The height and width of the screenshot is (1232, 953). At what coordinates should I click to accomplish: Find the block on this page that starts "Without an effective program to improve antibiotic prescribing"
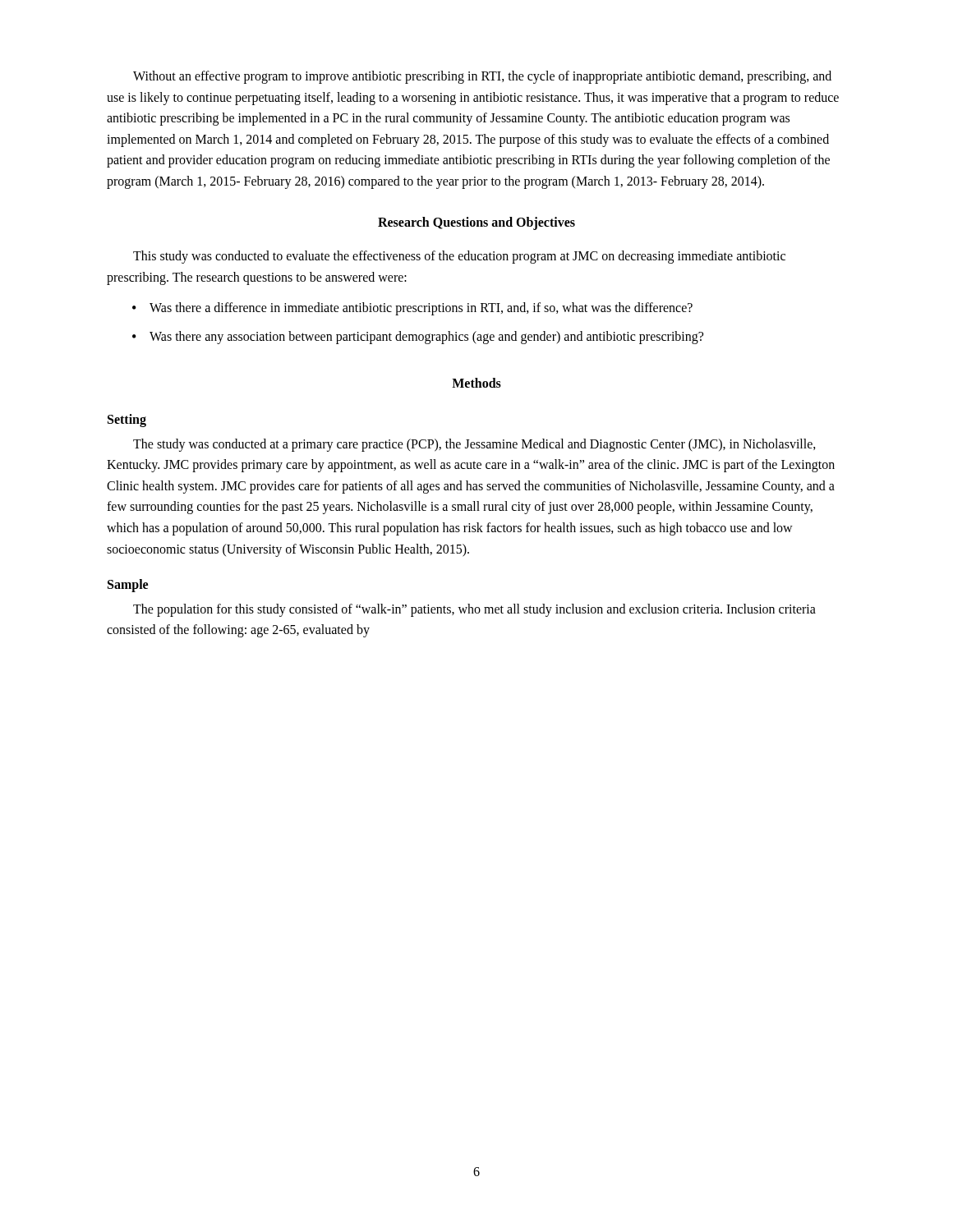click(476, 129)
